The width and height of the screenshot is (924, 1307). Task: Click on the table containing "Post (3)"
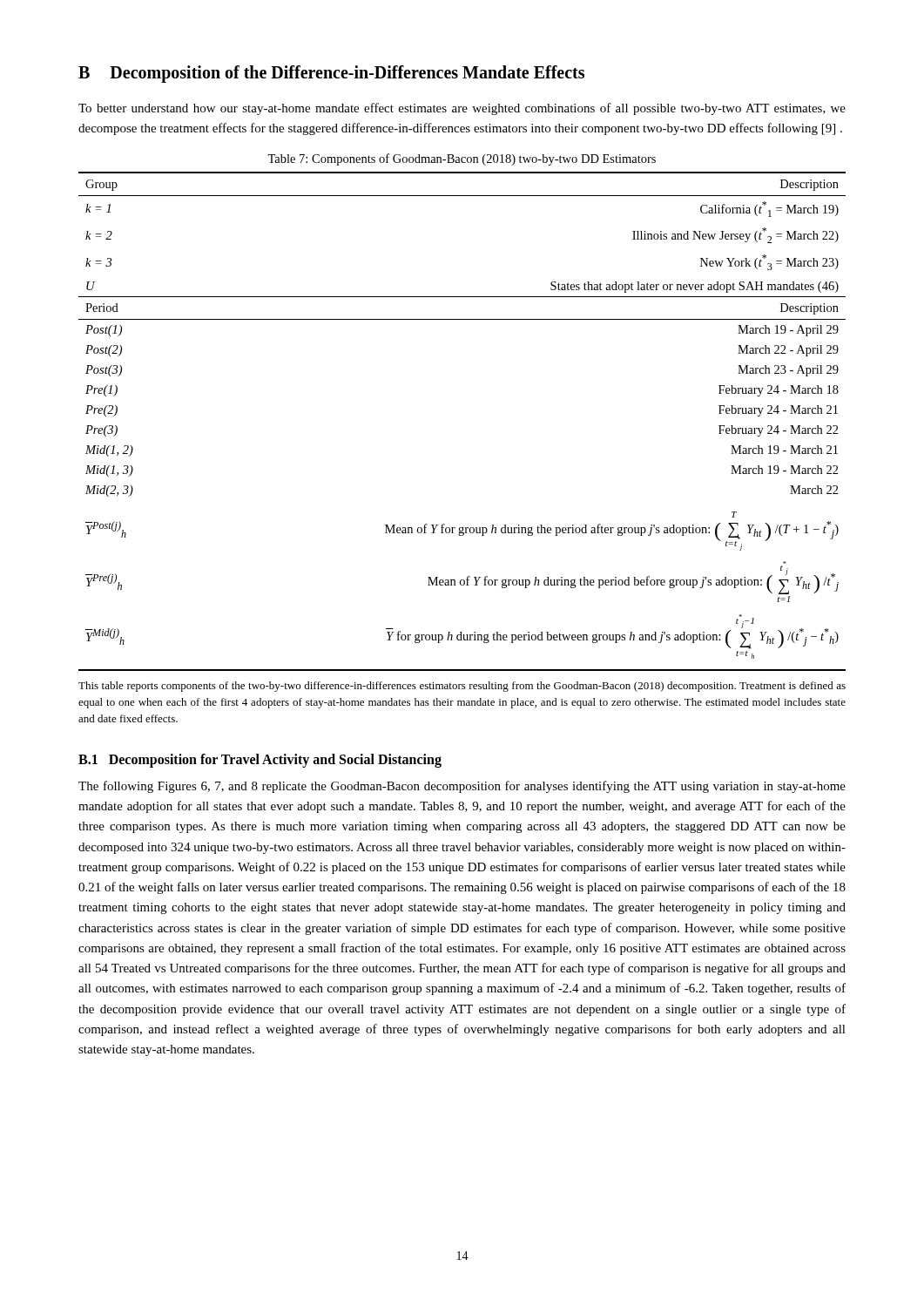tap(462, 421)
